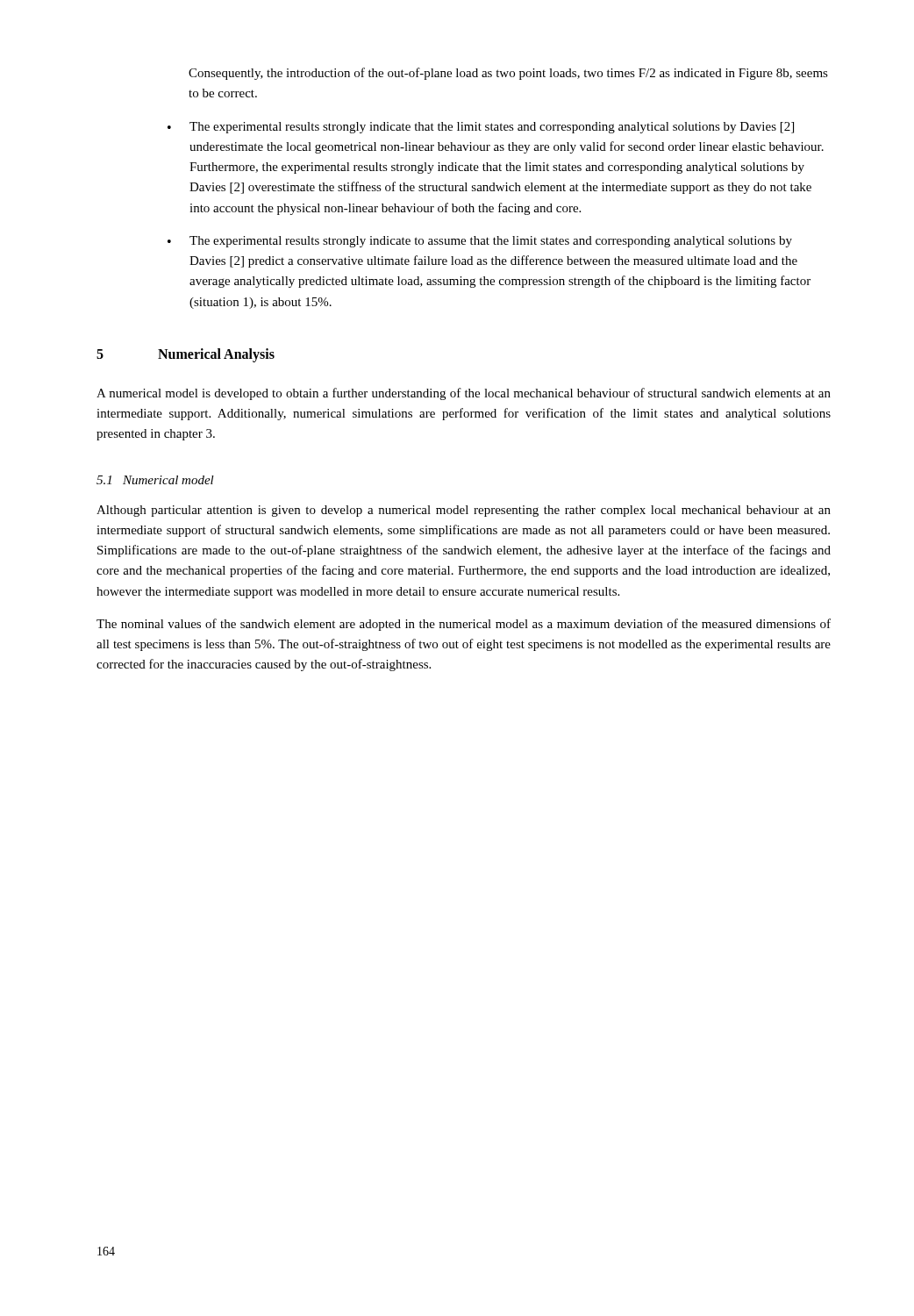Image resolution: width=914 pixels, height=1316 pixels.
Task: Where is the passage that starts "Although particular attention is given to develop"?
Action: [x=464, y=550]
